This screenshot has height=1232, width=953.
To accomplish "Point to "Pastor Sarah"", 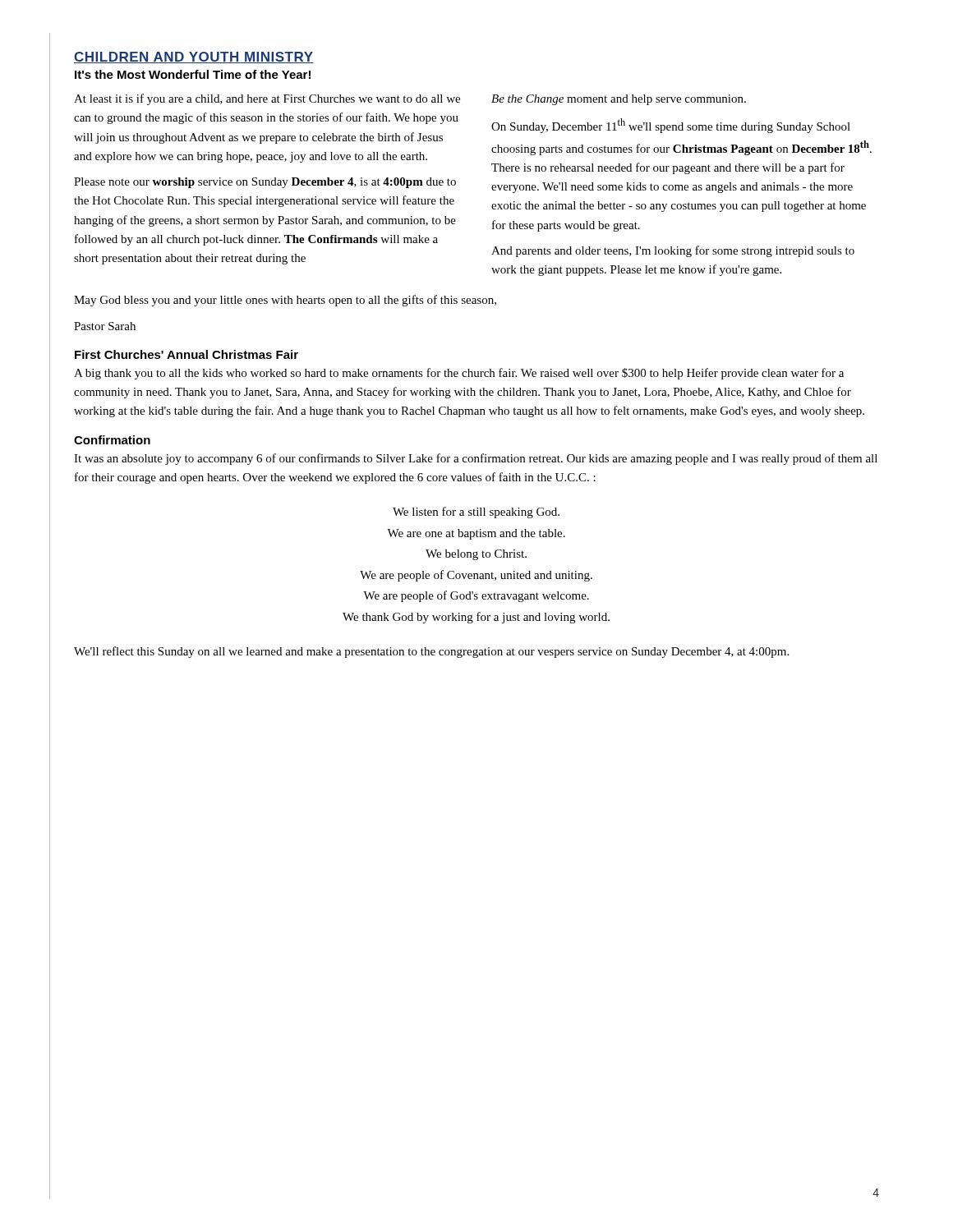I will tap(105, 326).
